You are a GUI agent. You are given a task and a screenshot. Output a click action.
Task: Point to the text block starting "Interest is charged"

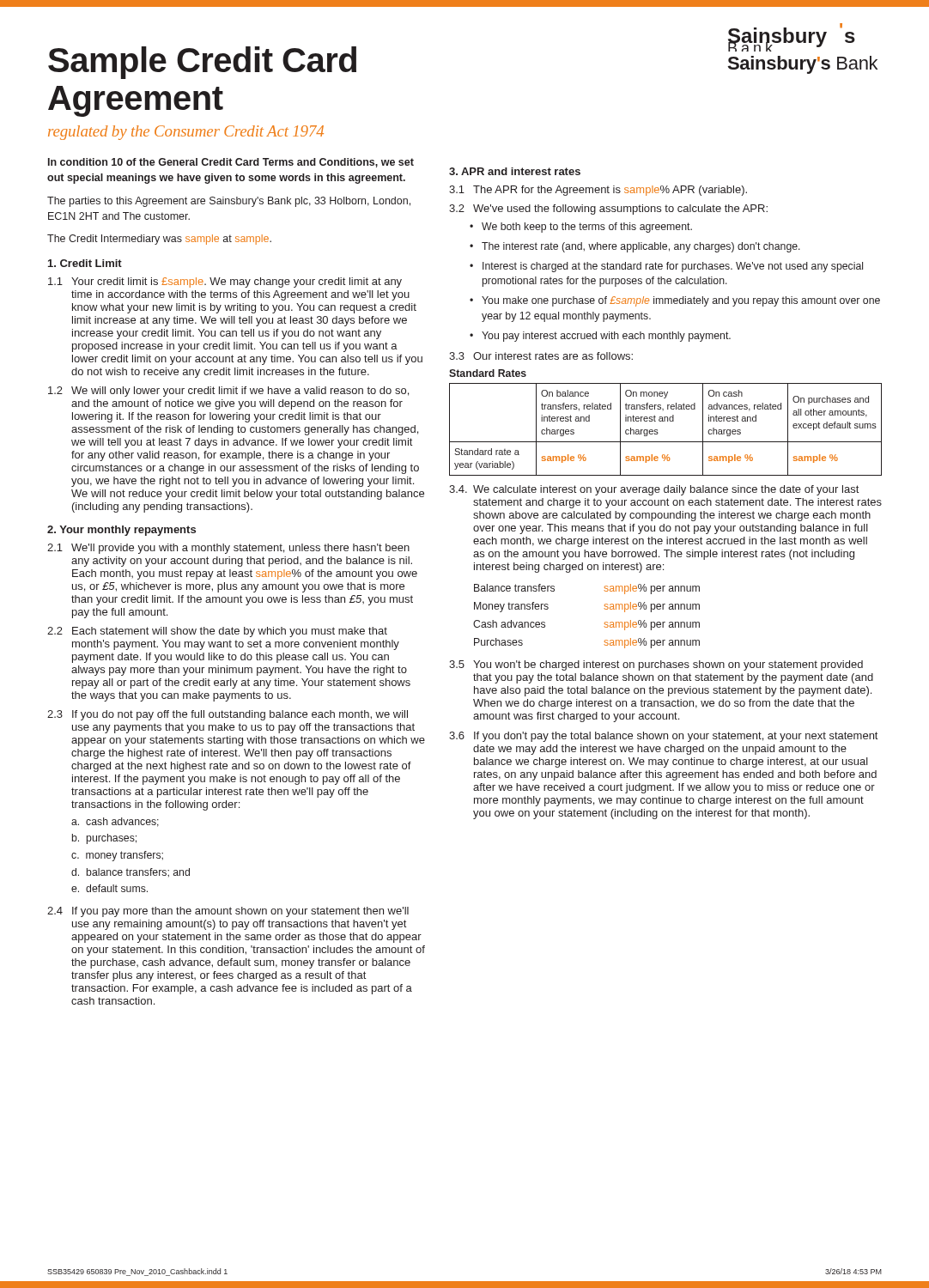pyautogui.click(x=673, y=274)
